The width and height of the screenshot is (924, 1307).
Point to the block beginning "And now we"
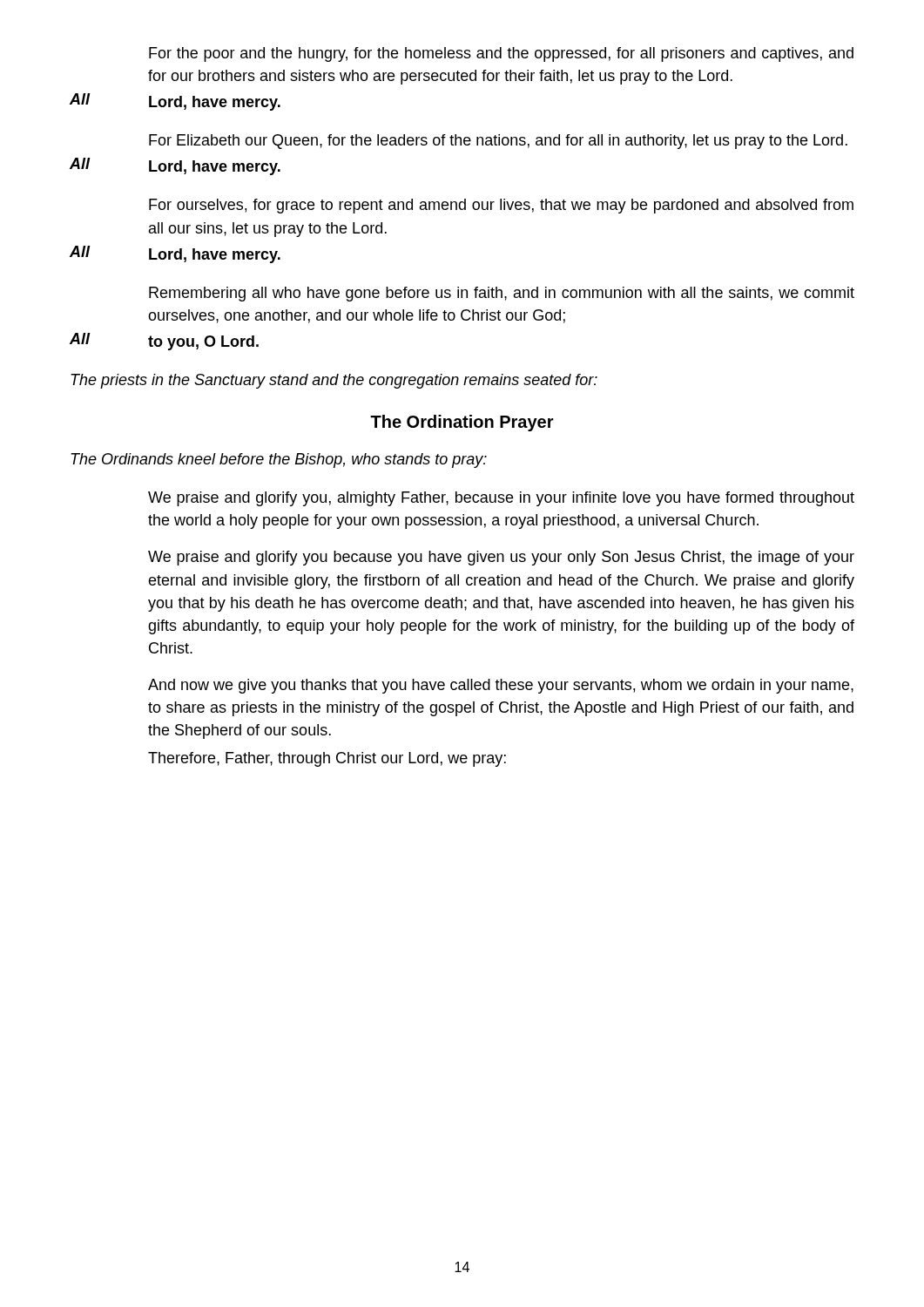(x=501, y=707)
